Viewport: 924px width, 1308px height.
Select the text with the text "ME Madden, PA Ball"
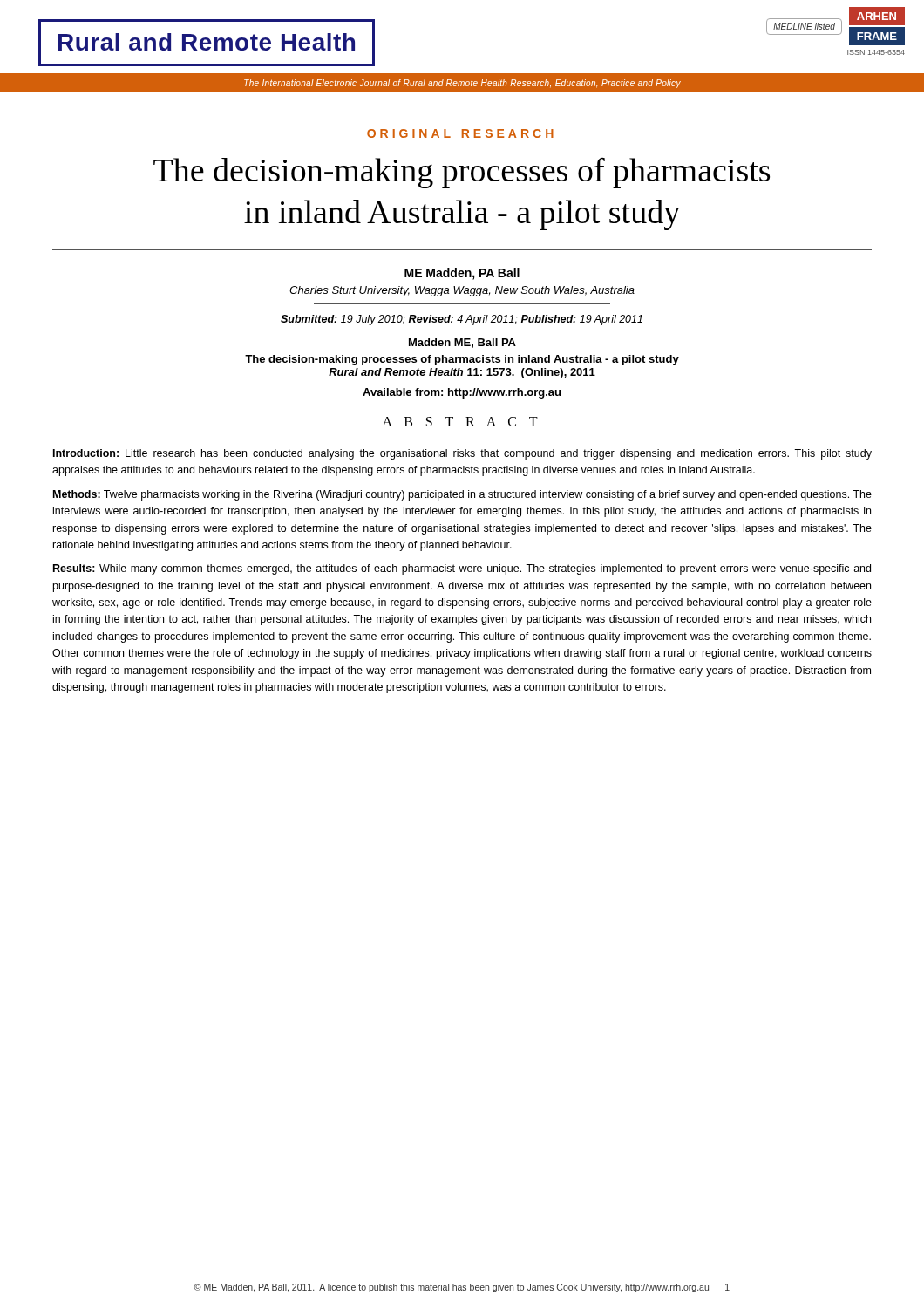click(x=462, y=273)
